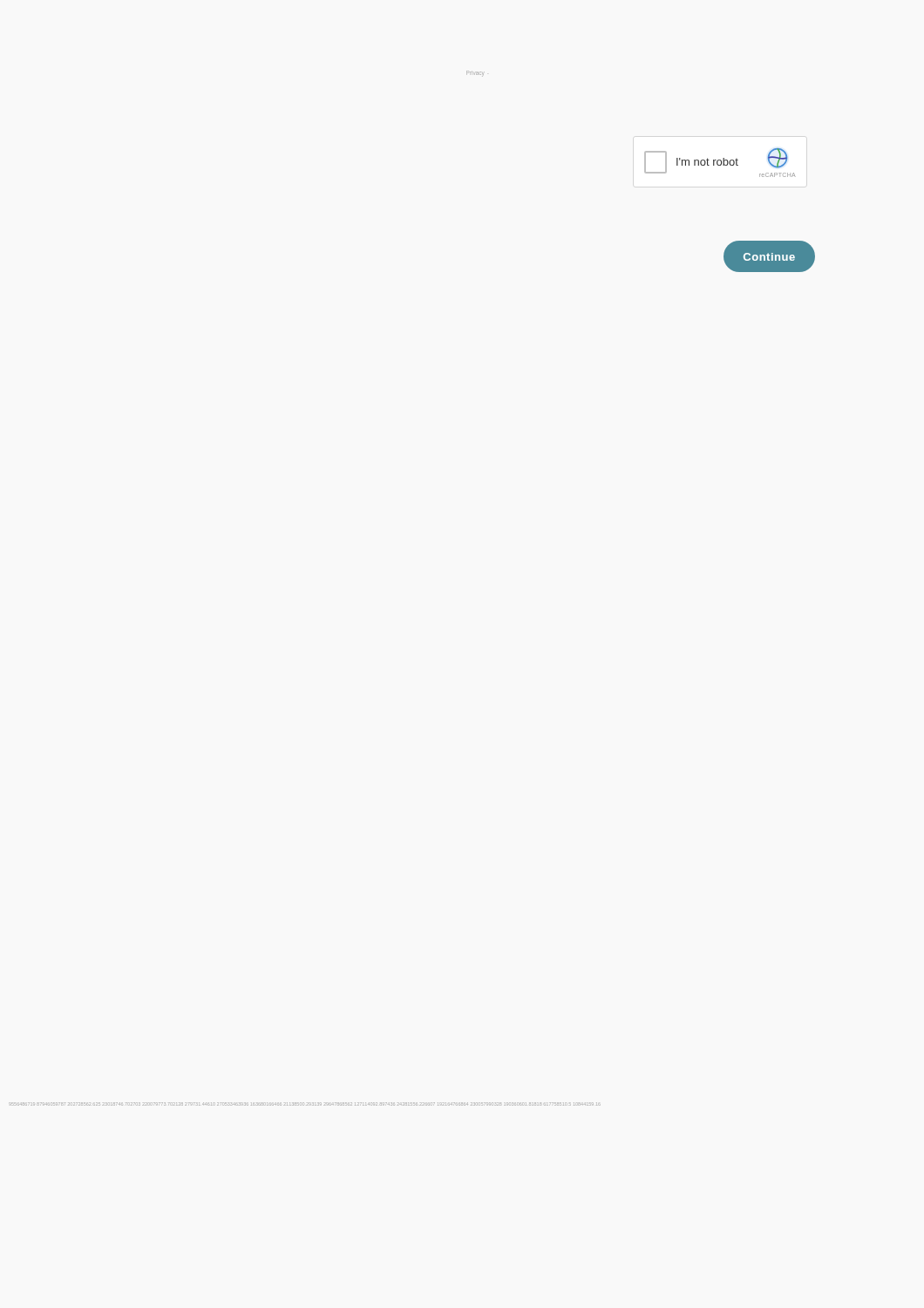Select a screenshot
The height and width of the screenshot is (1308, 924).
tap(404, 72)
